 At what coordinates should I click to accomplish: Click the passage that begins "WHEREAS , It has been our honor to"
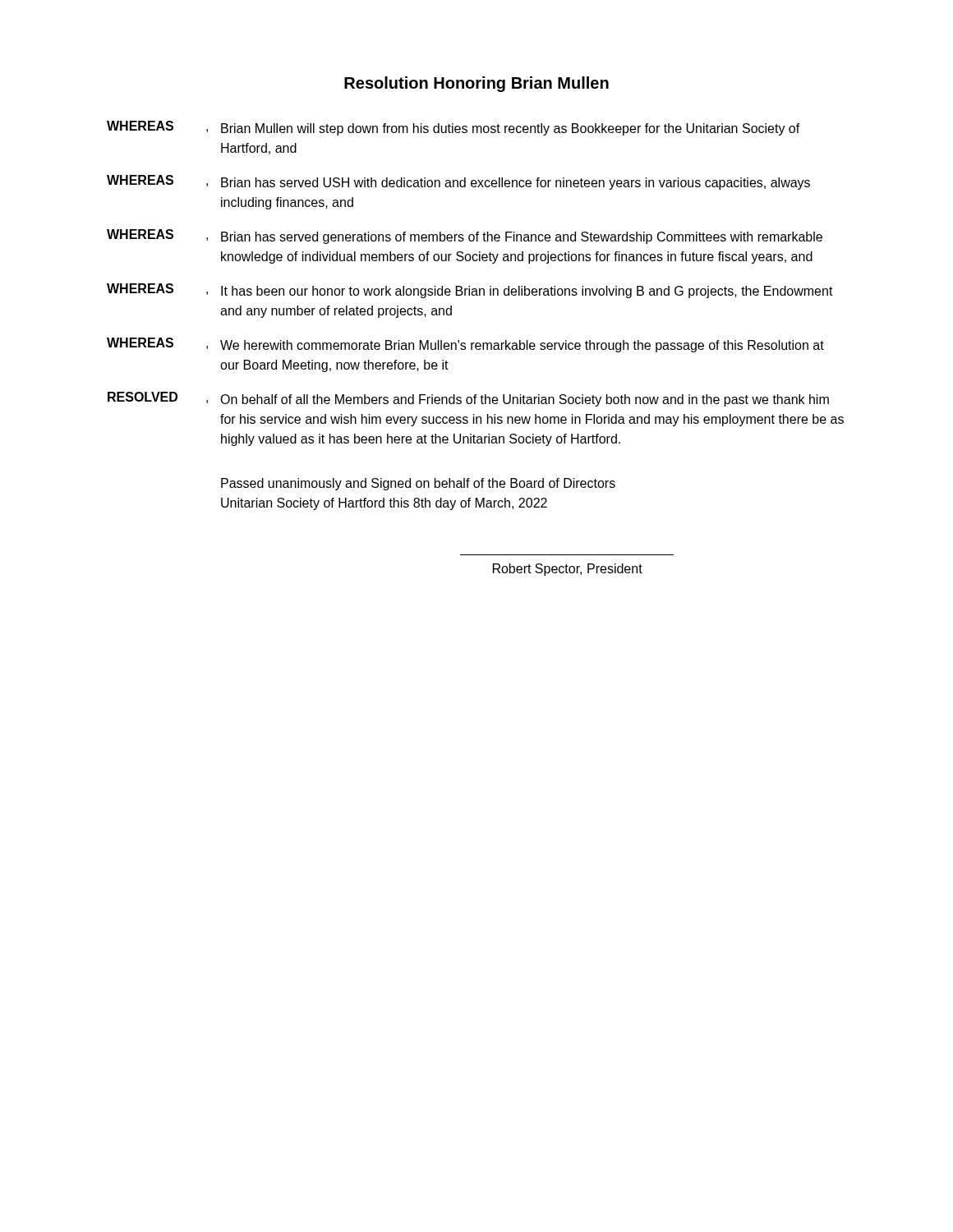[476, 301]
